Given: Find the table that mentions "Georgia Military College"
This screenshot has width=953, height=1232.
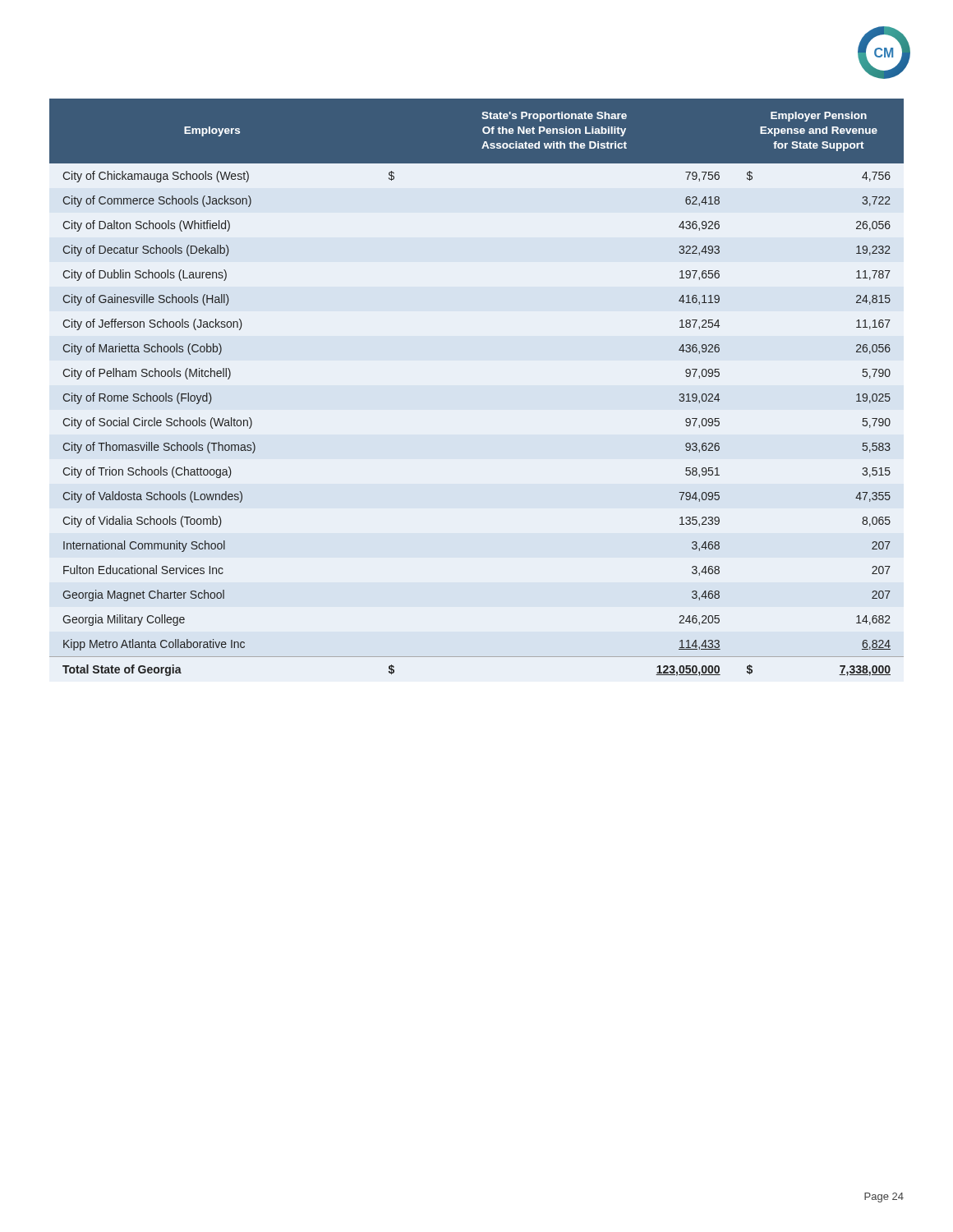Looking at the screenshot, I should pyautogui.click(x=476, y=390).
